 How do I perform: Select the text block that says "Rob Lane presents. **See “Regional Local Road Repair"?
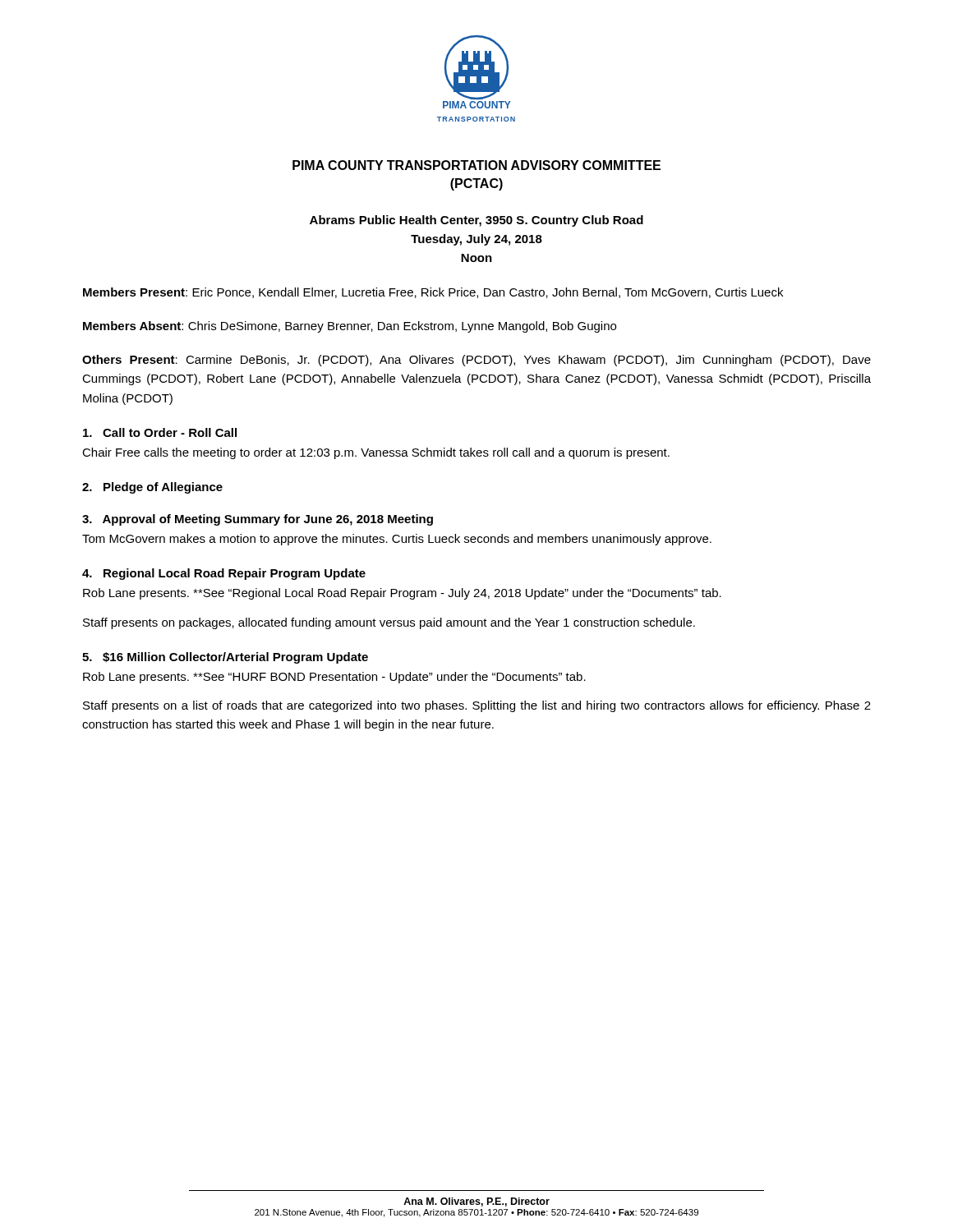402,593
